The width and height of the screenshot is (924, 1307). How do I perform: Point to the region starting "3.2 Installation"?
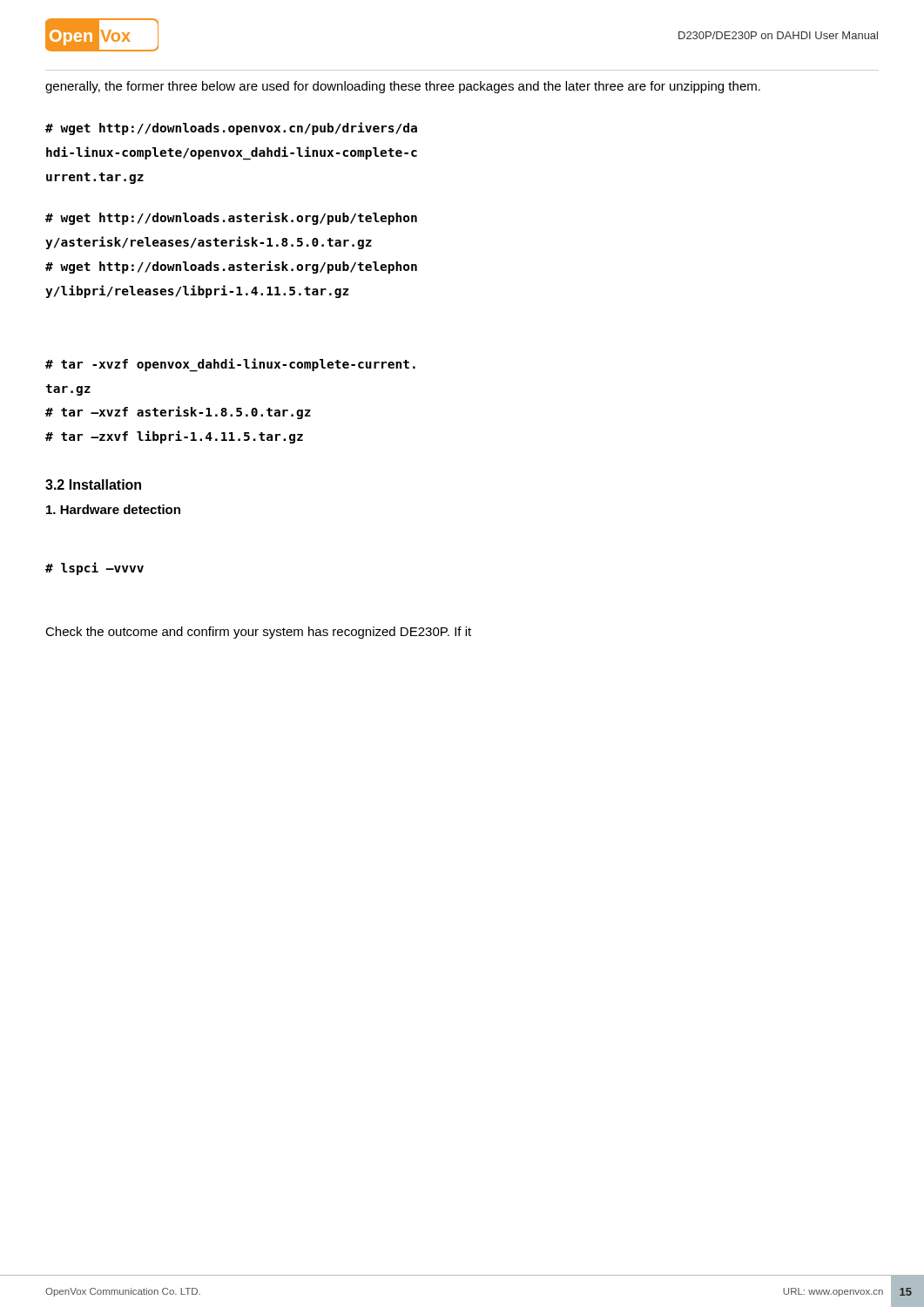(94, 485)
